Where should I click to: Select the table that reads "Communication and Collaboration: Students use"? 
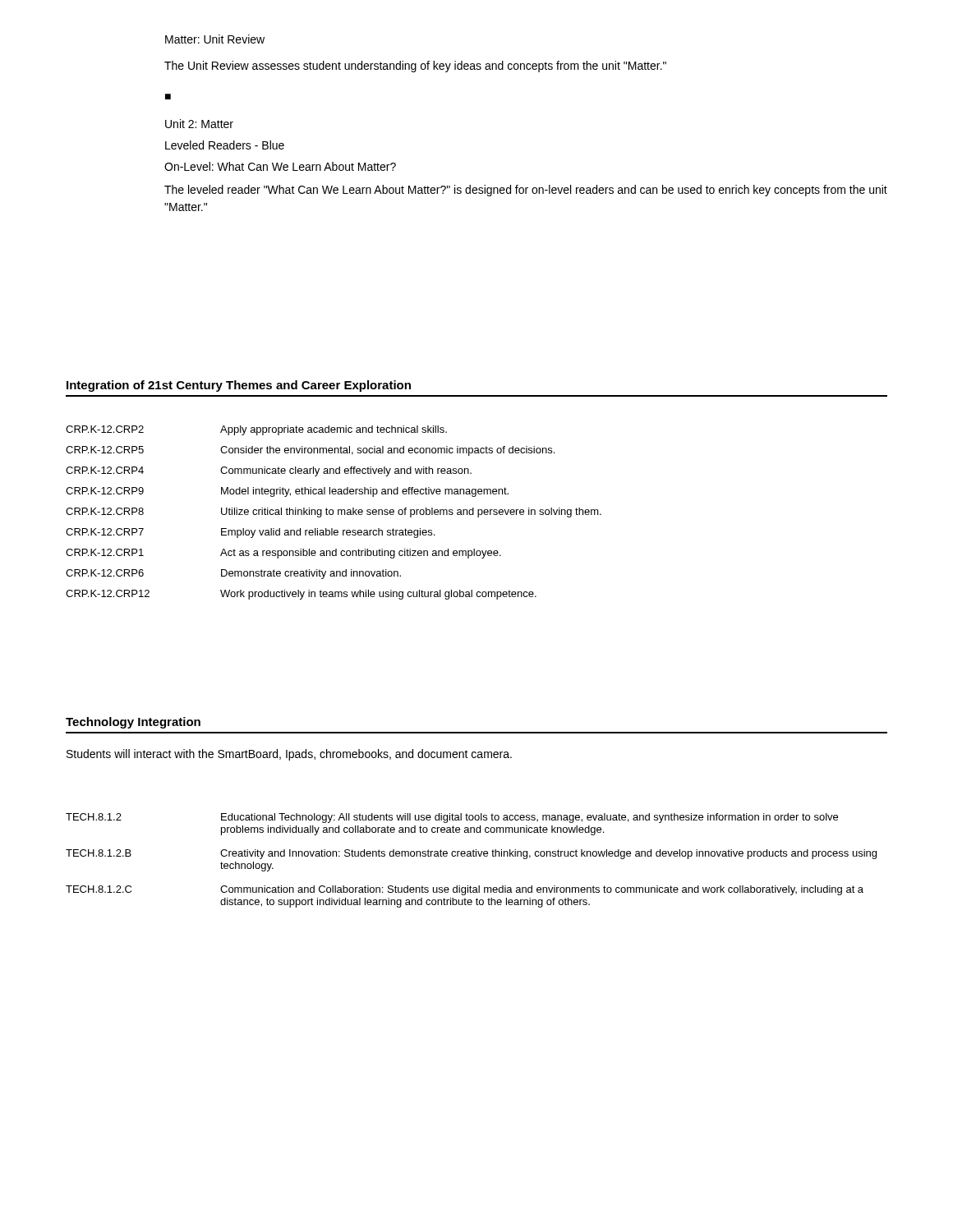tap(476, 859)
